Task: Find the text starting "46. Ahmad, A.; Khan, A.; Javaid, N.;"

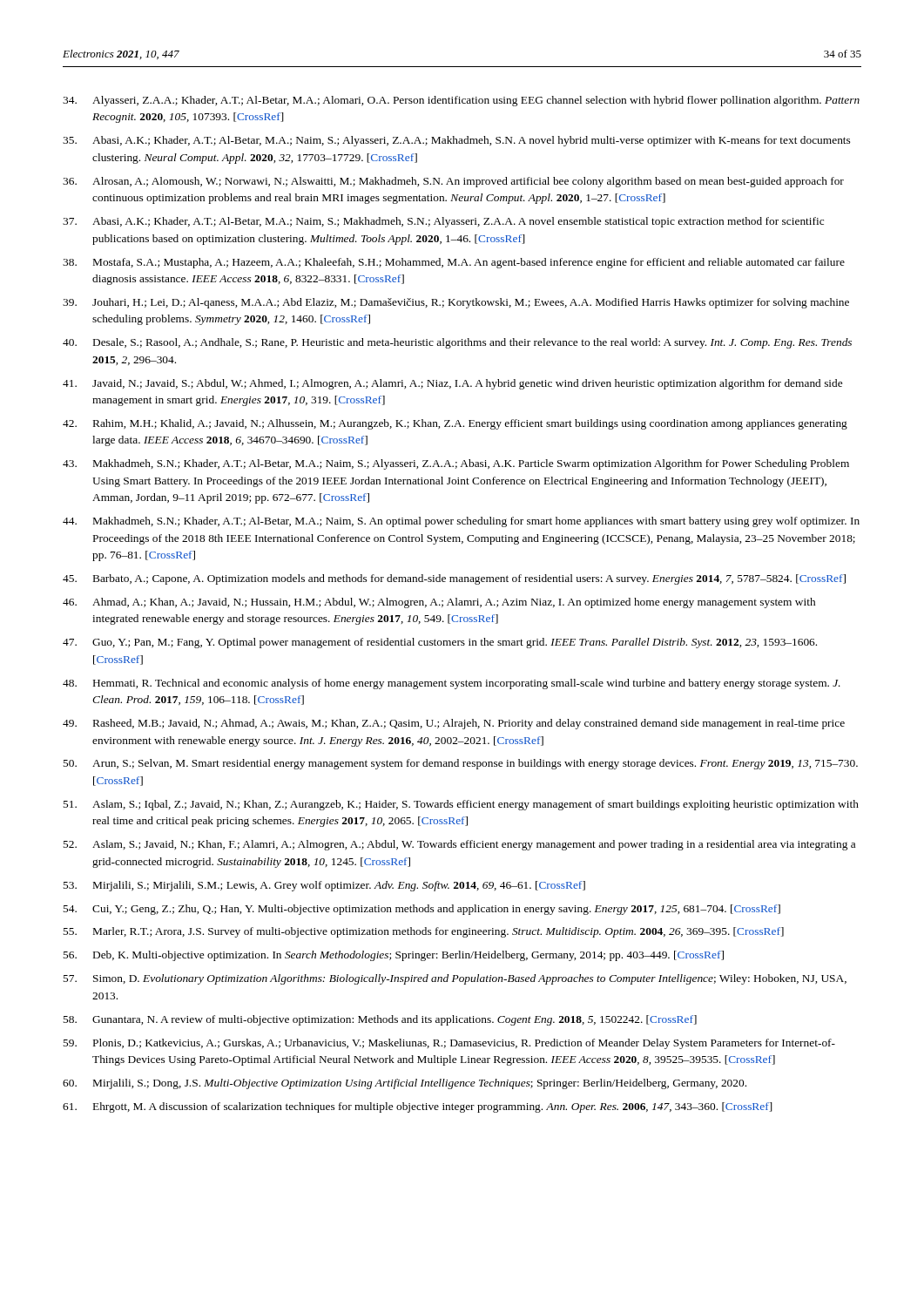Action: point(462,610)
